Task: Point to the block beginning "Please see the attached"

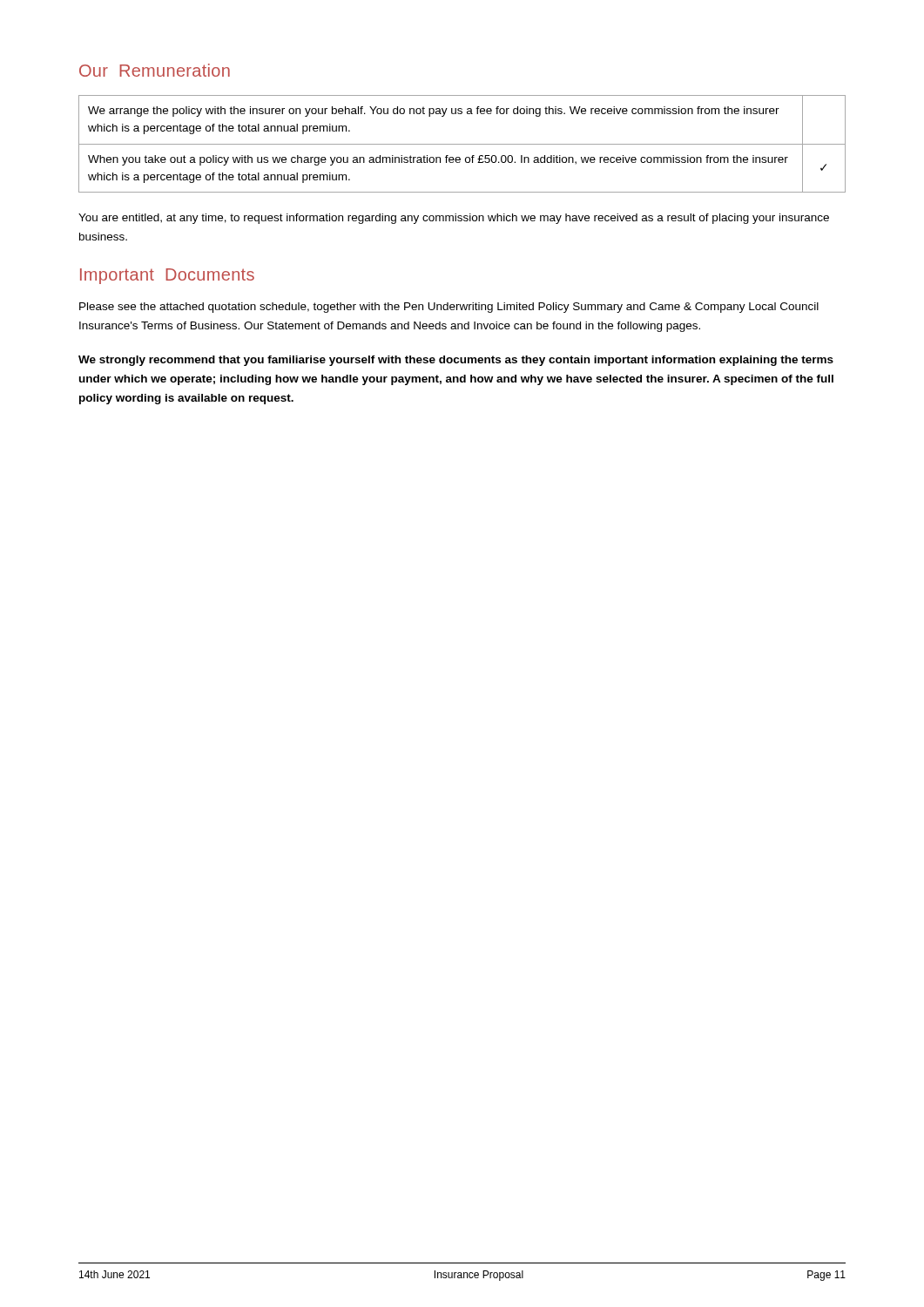Action: point(449,316)
